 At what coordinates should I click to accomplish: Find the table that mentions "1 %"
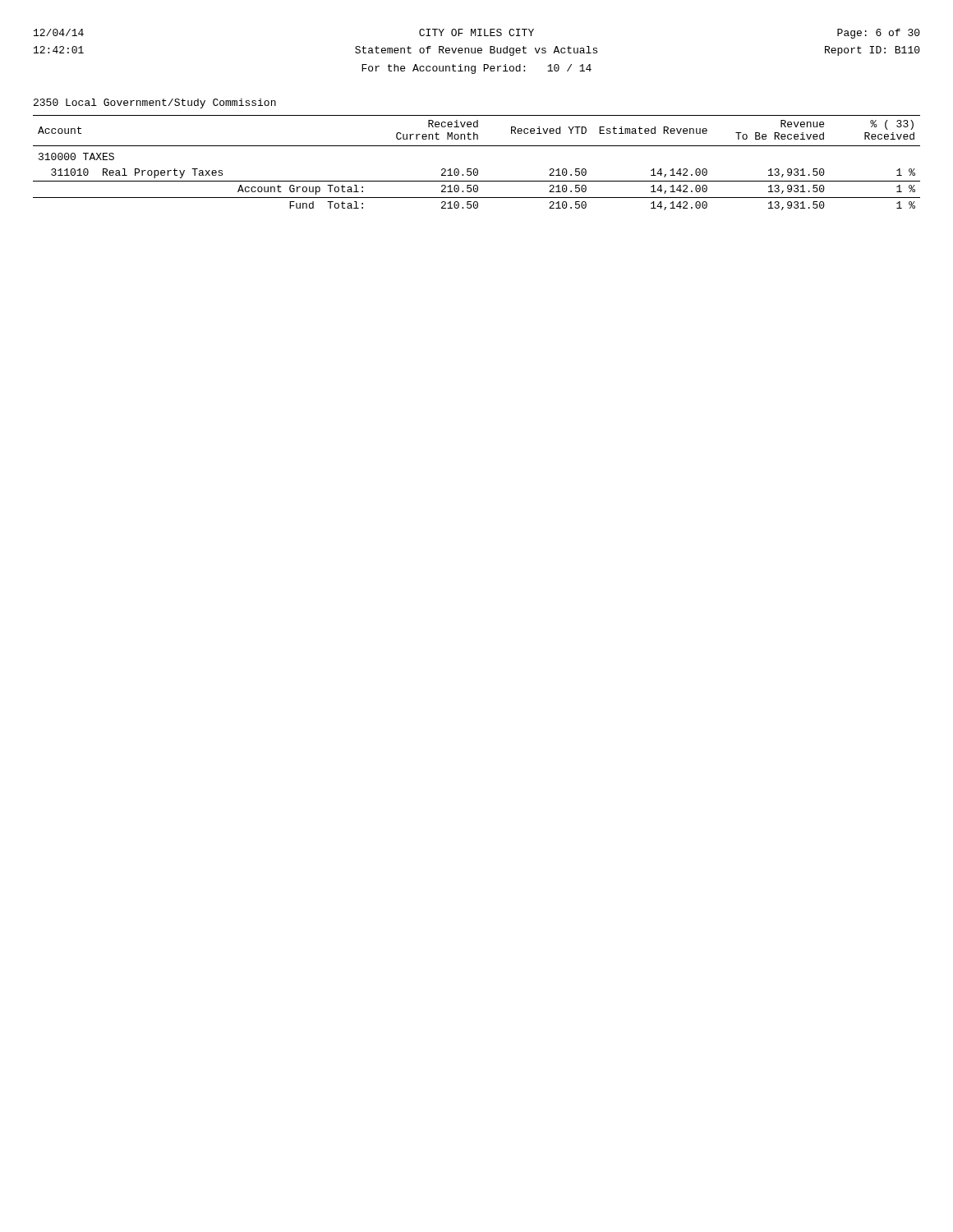tap(476, 164)
